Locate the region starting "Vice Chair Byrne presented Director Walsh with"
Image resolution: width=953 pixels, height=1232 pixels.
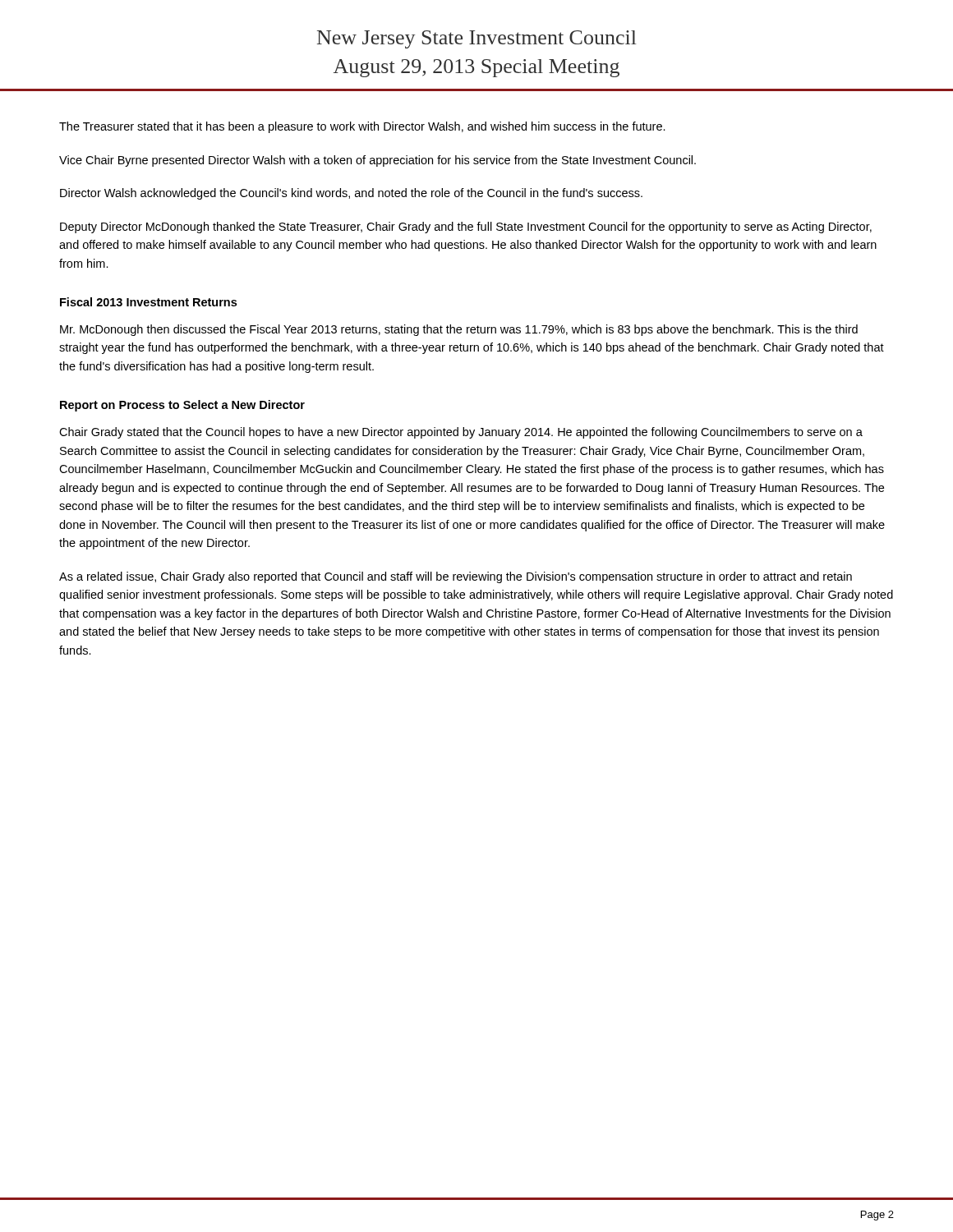[x=378, y=160]
